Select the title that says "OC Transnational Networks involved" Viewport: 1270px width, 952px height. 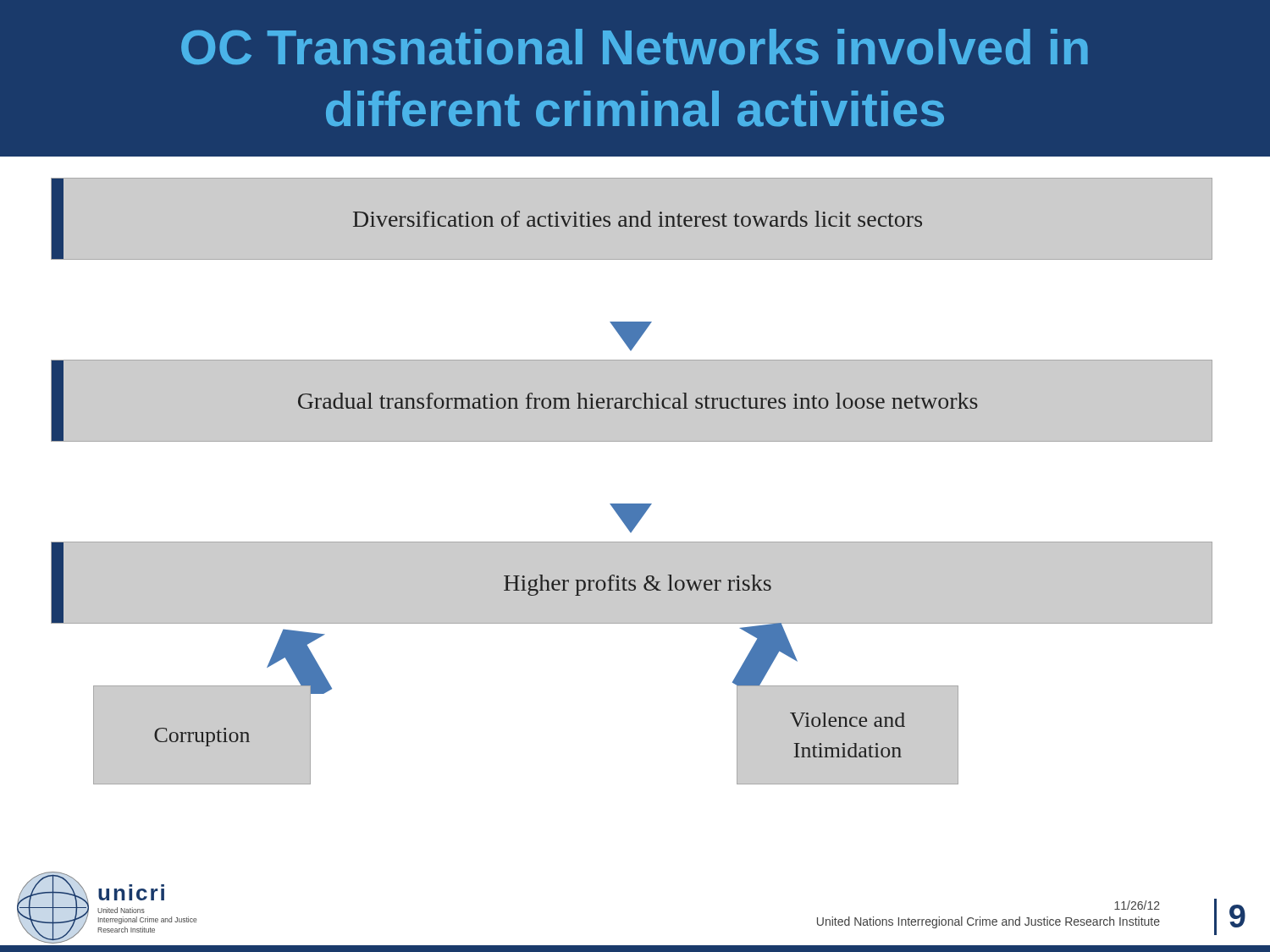point(635,78)
